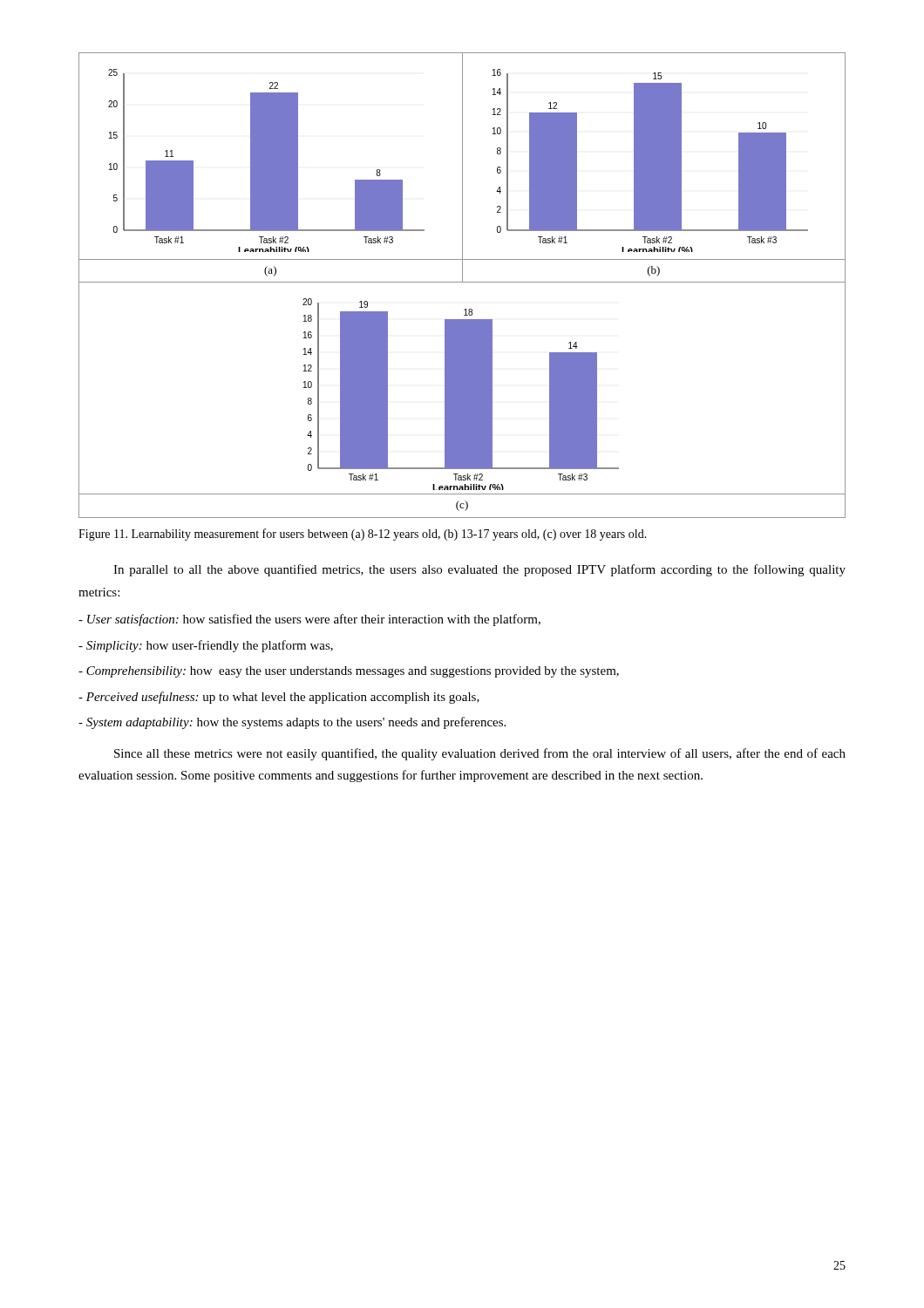Find the region starting "Comprehensibility: how easy the user understands messages and"
924x1308 pixels.
(x=349, y=671)
